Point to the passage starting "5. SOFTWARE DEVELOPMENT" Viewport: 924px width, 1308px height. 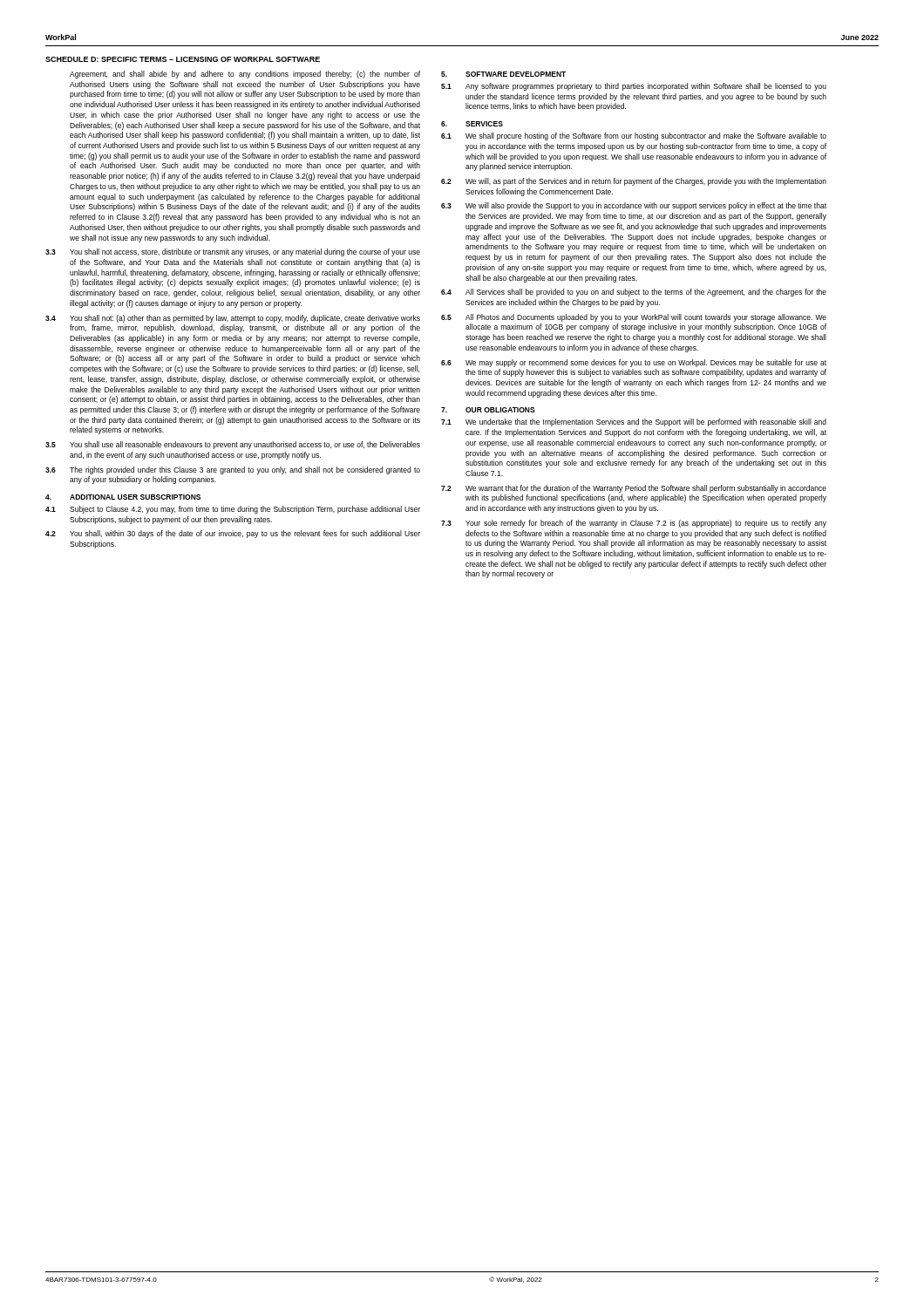pyautogui.click(x=504, y=74)
